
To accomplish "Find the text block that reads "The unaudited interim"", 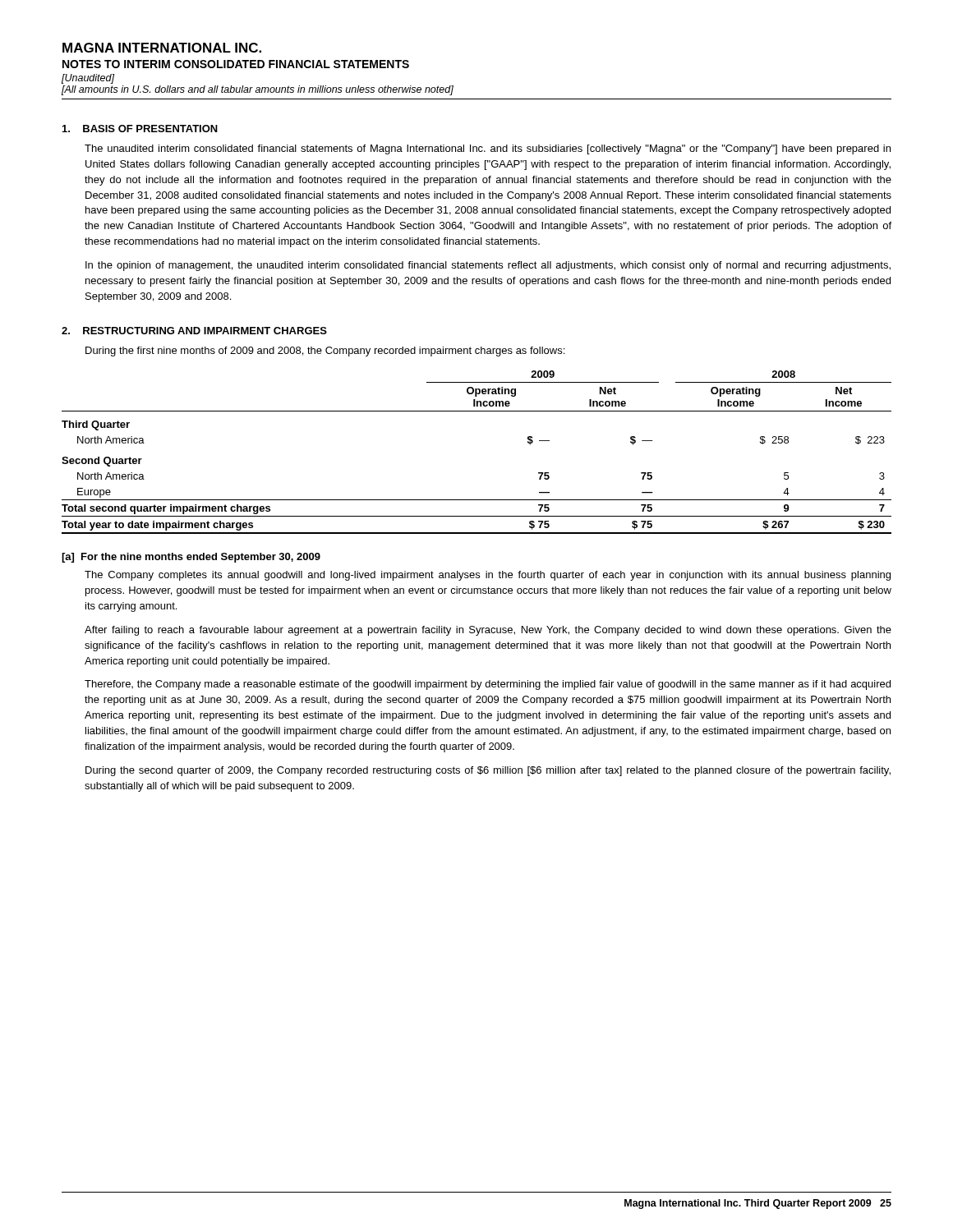I will point(488,196).
